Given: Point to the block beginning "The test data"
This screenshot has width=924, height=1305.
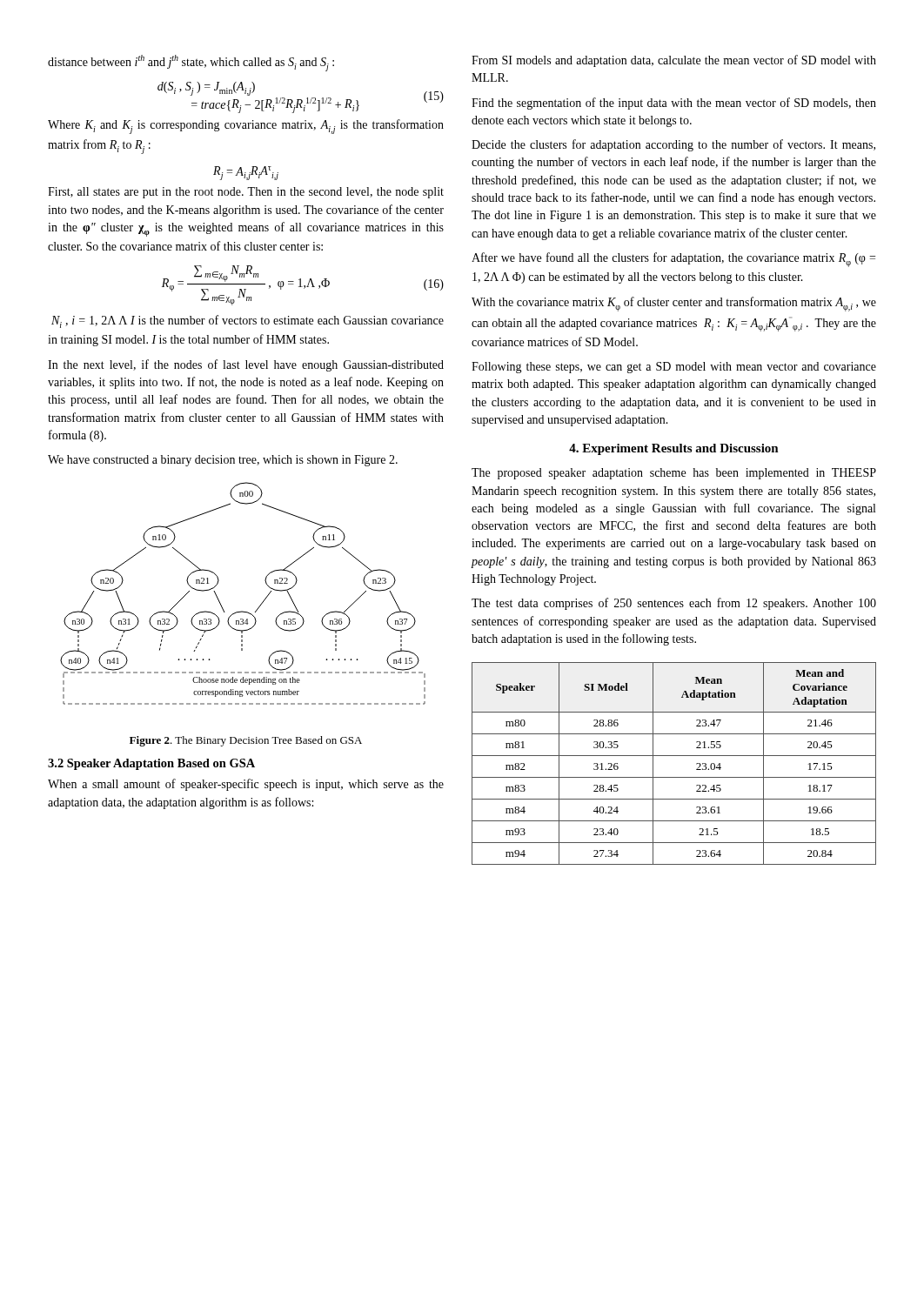Looking at the screenshot, I should pyautogui.click(x=674, y=622).
